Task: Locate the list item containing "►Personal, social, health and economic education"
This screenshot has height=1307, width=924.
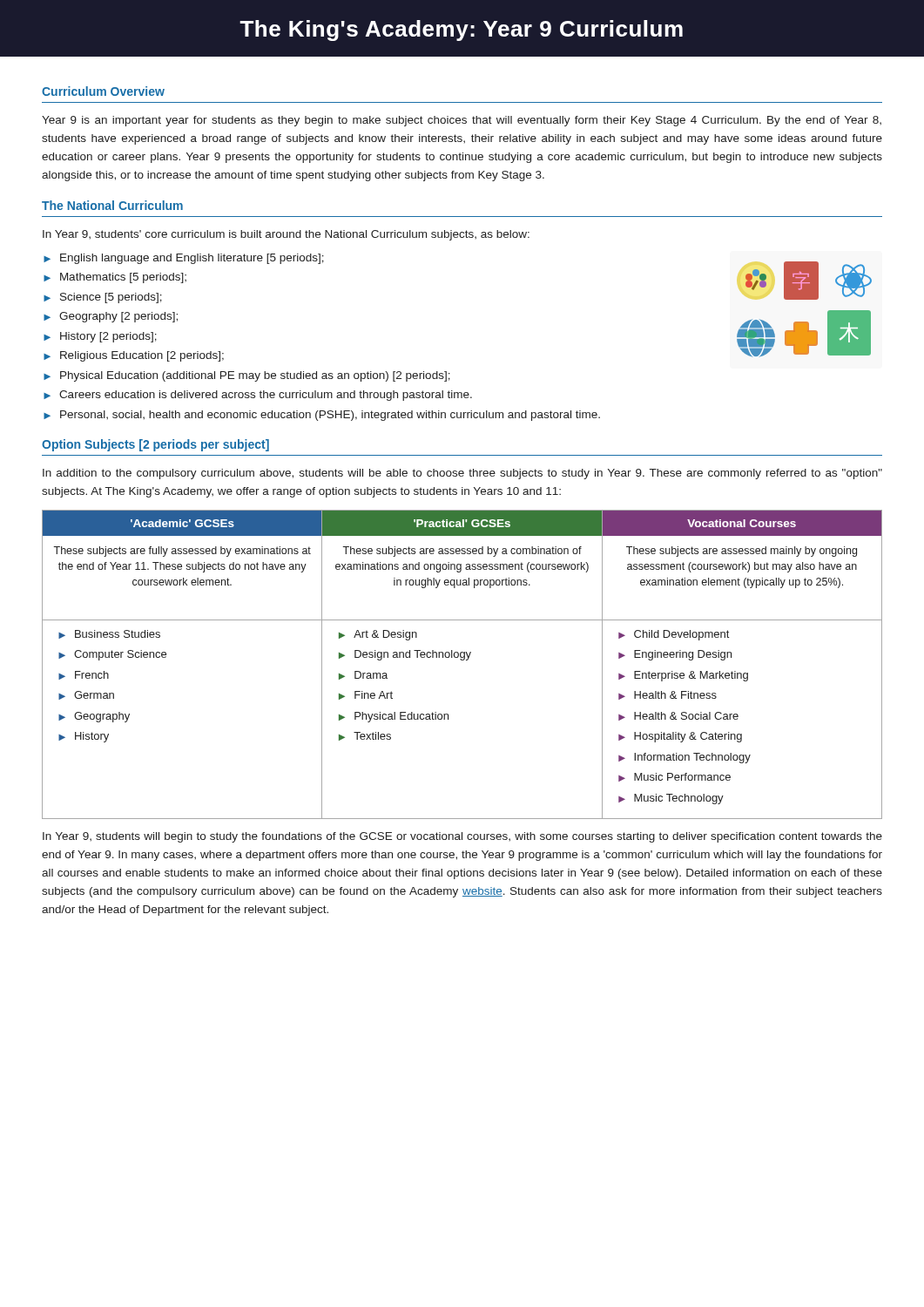Action: (321, 415)
